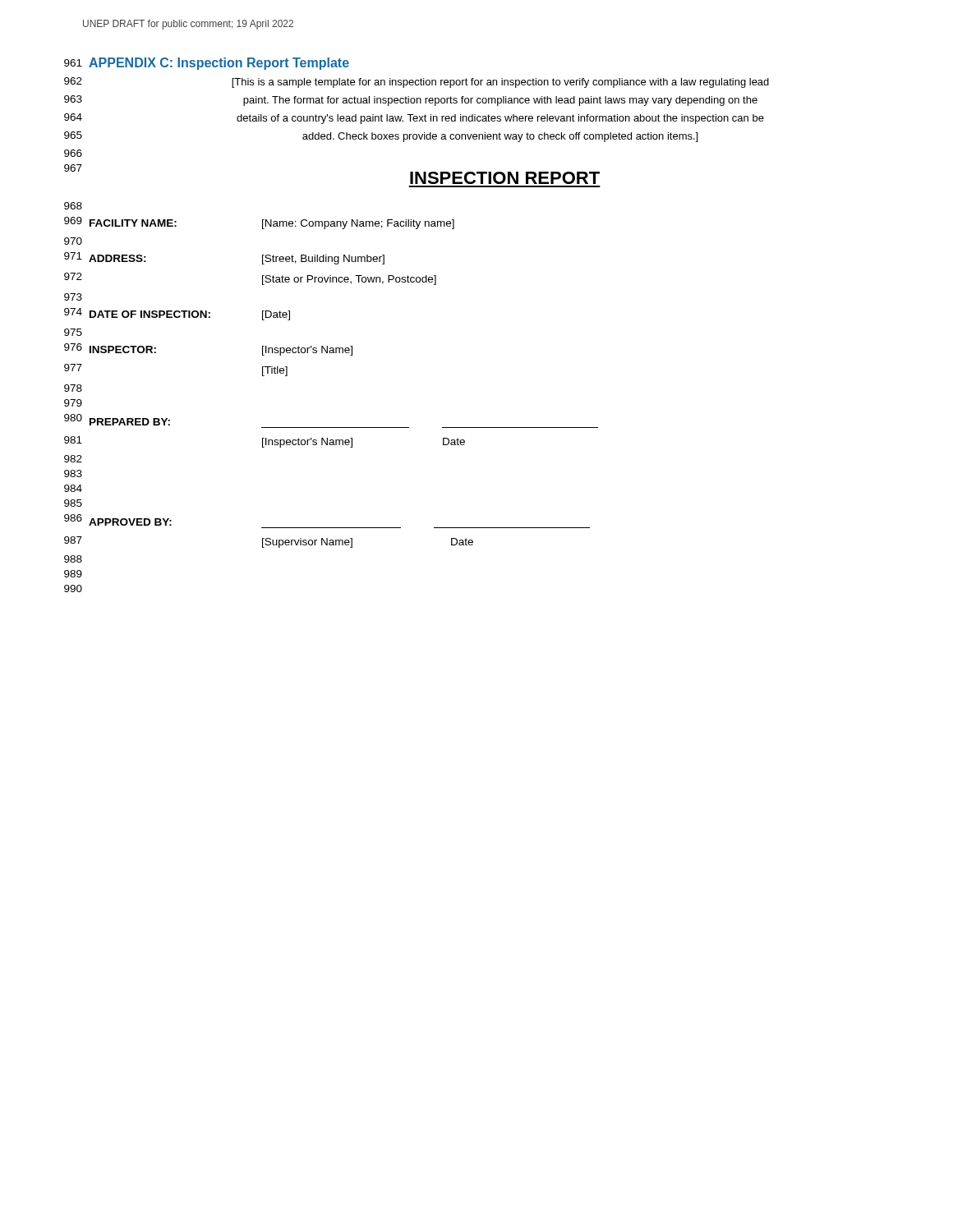Click on the region starting "[State or Province, Town,"
The image size is (953, 1232).
tap(349, 278)
